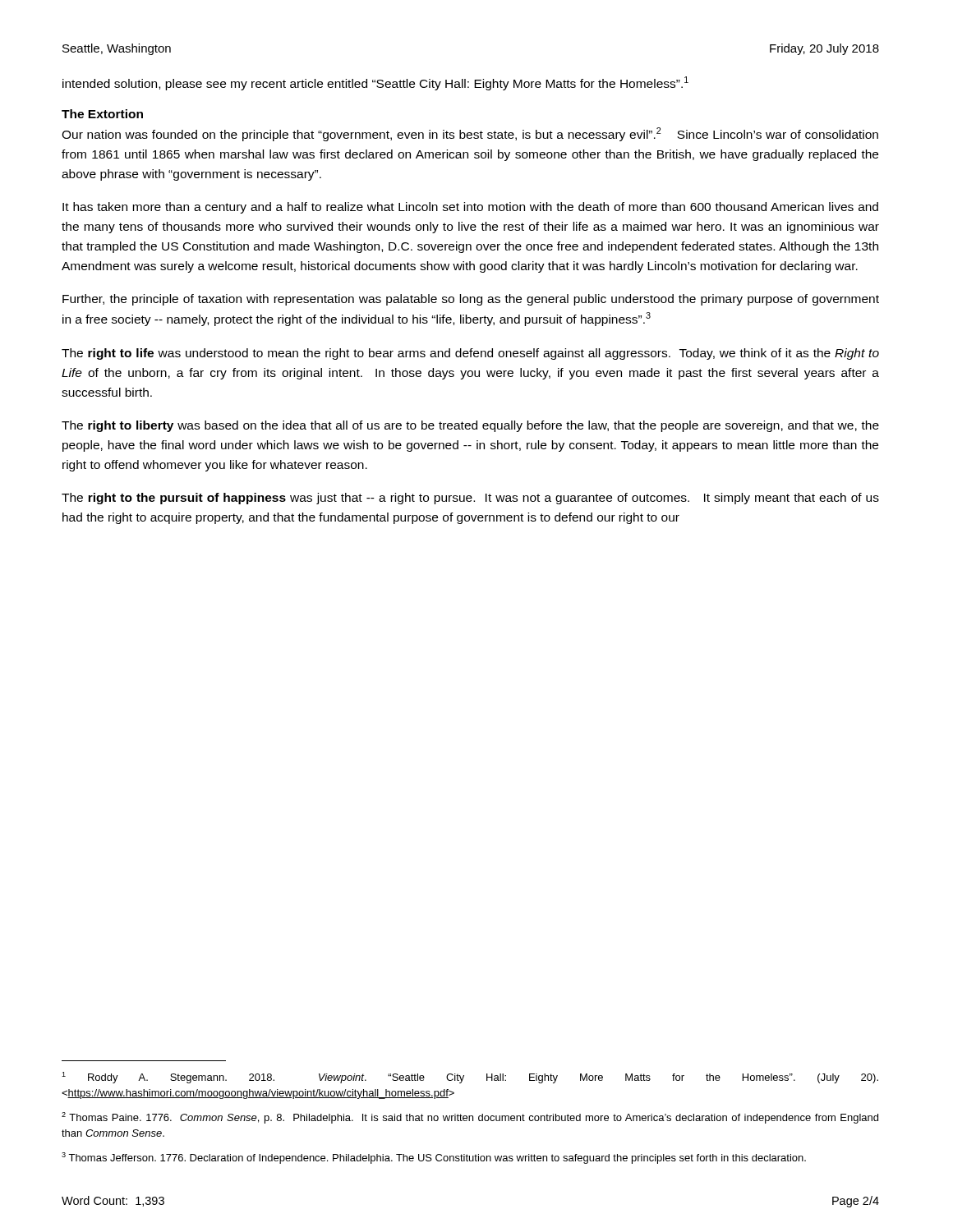Point to the element starting "The right to life"
Image resolution: width=953 pixels, height=1232 pixels.
point(470,372)
